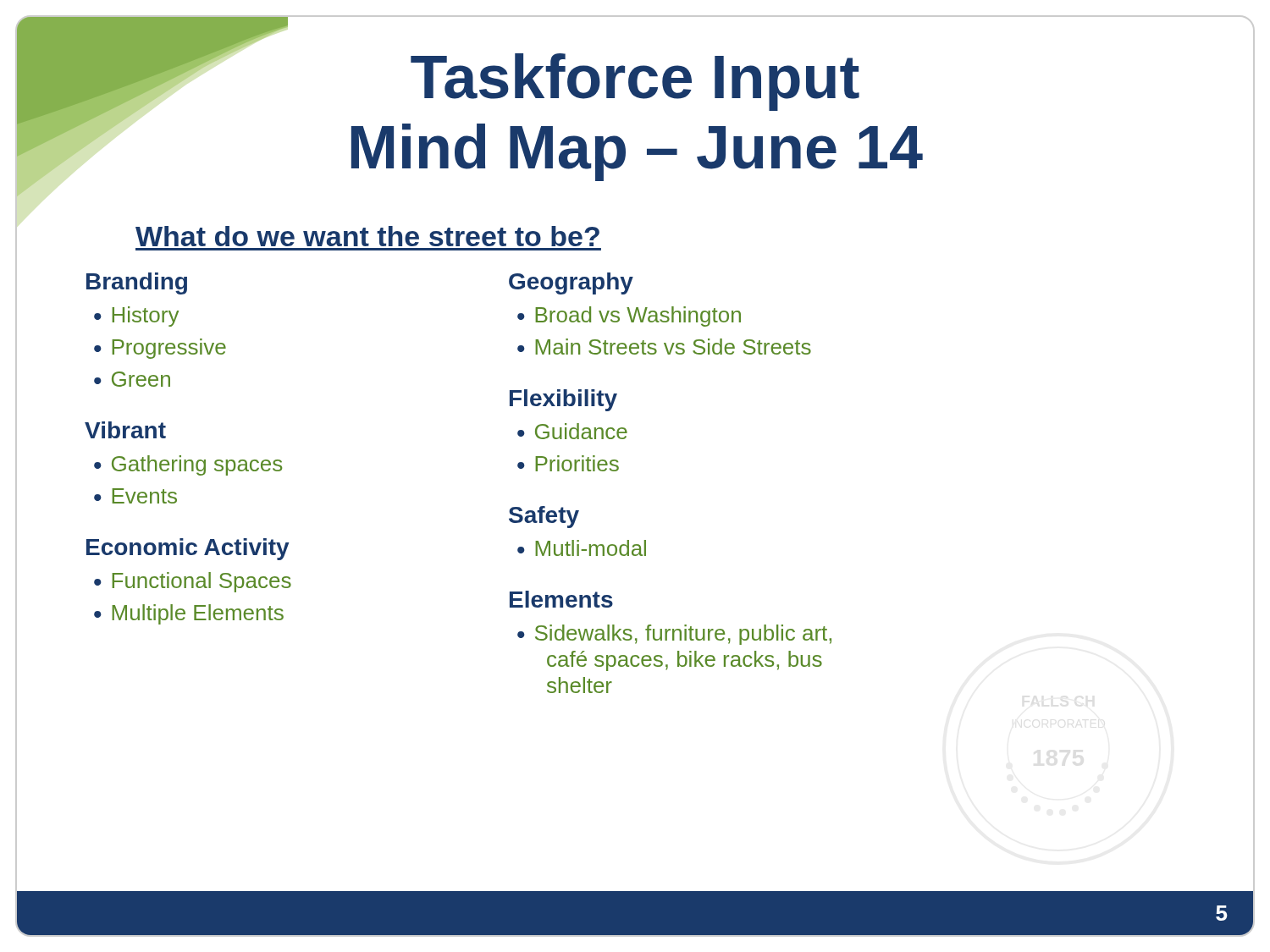
Task: Point to "Taskforce InputMind Map – June 14"
Action: [x=635, y=112]
